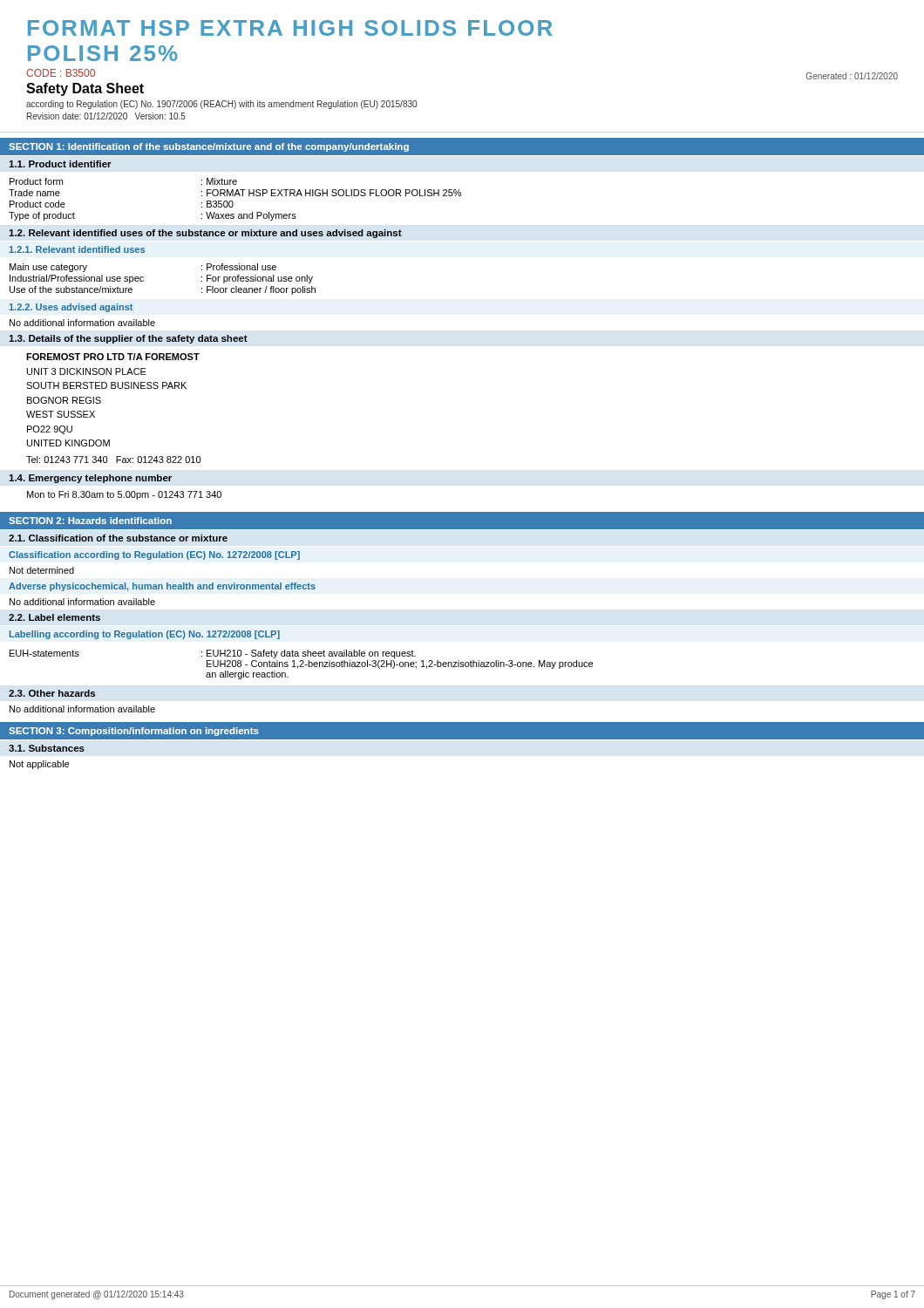
Task: Select the passage starting "2.3. Other hazards"
Action: [x=52, y=693]
